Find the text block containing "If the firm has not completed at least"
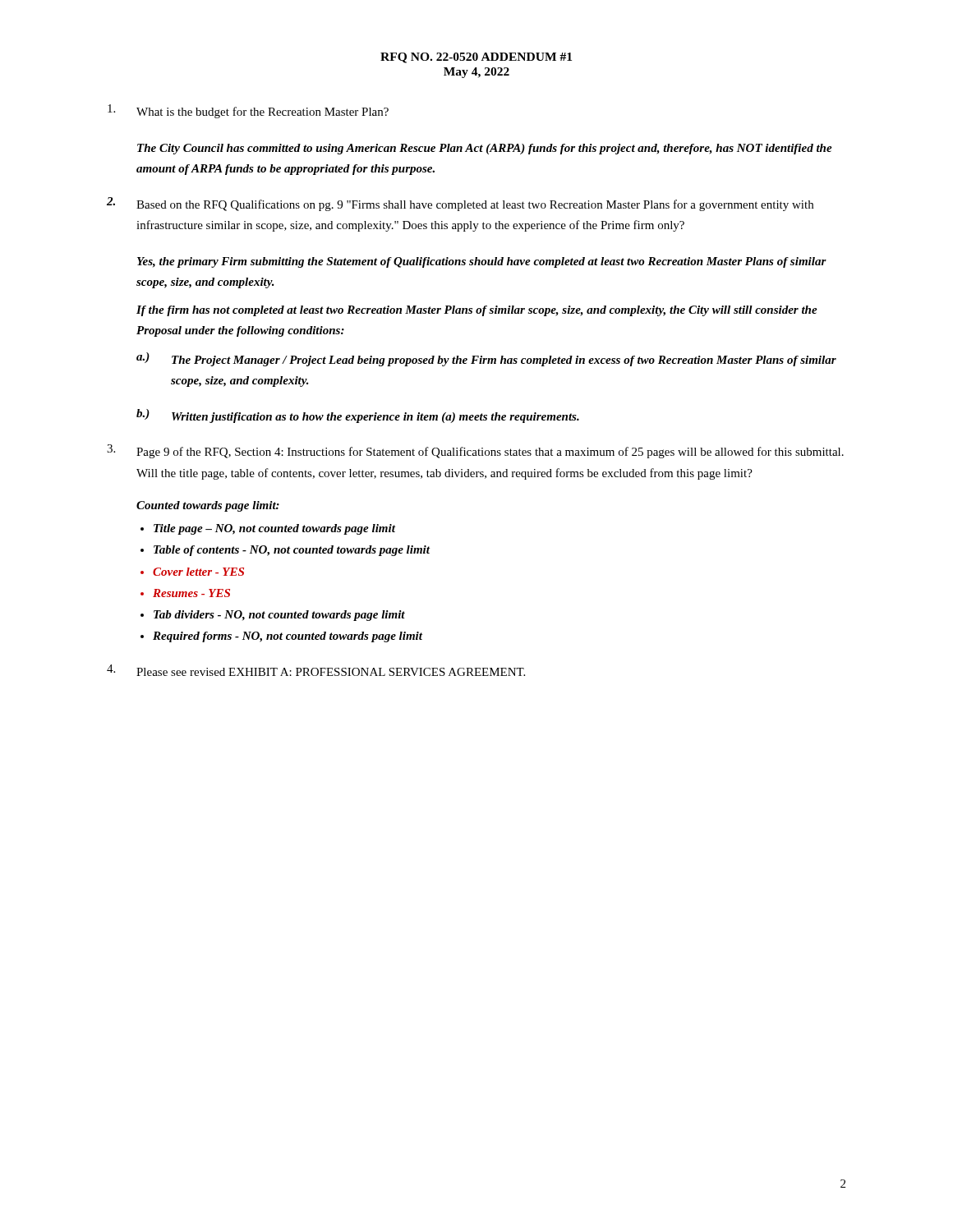 (x=477, y=320)
